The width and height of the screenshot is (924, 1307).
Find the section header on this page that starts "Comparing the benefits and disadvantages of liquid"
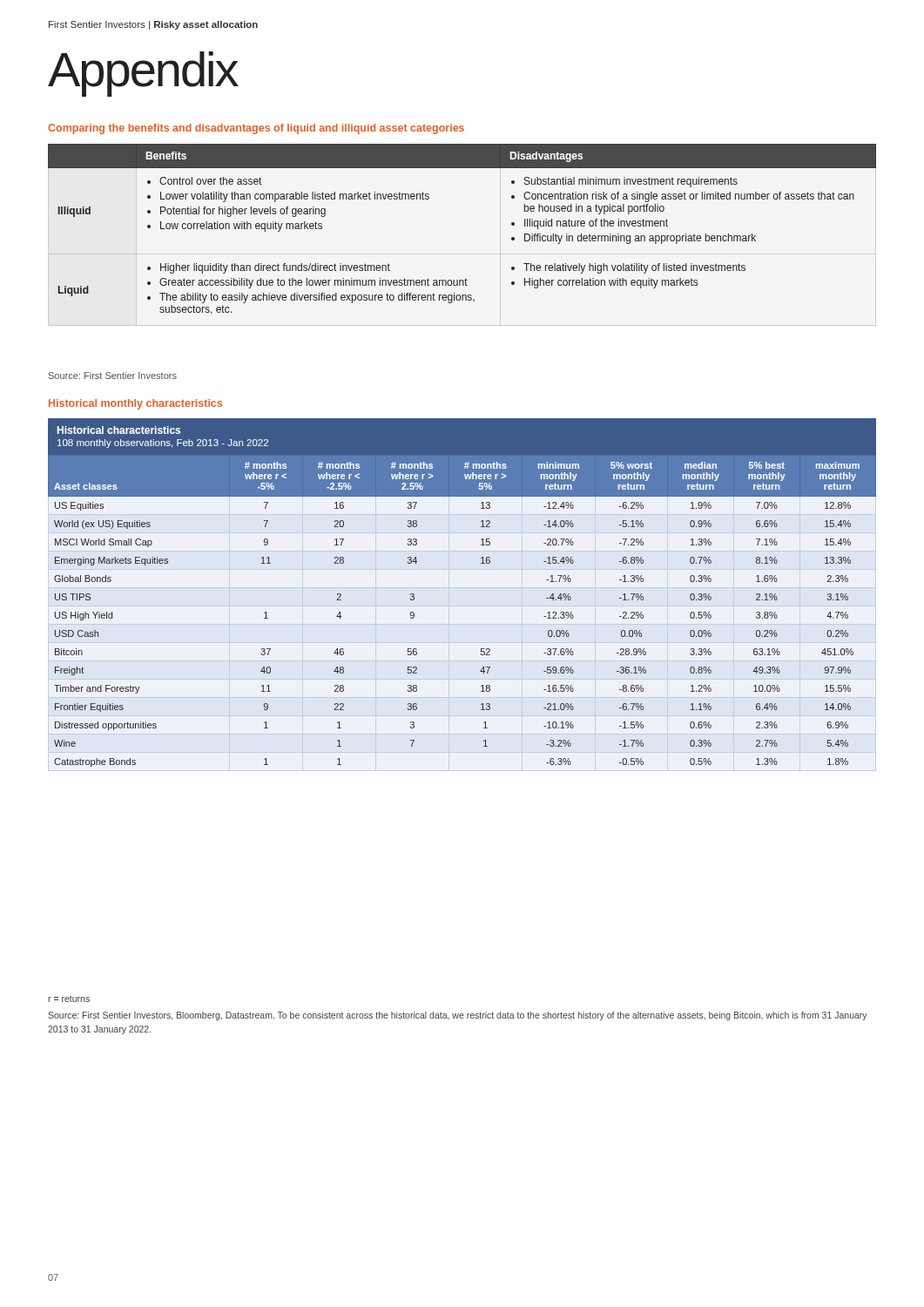256,128
